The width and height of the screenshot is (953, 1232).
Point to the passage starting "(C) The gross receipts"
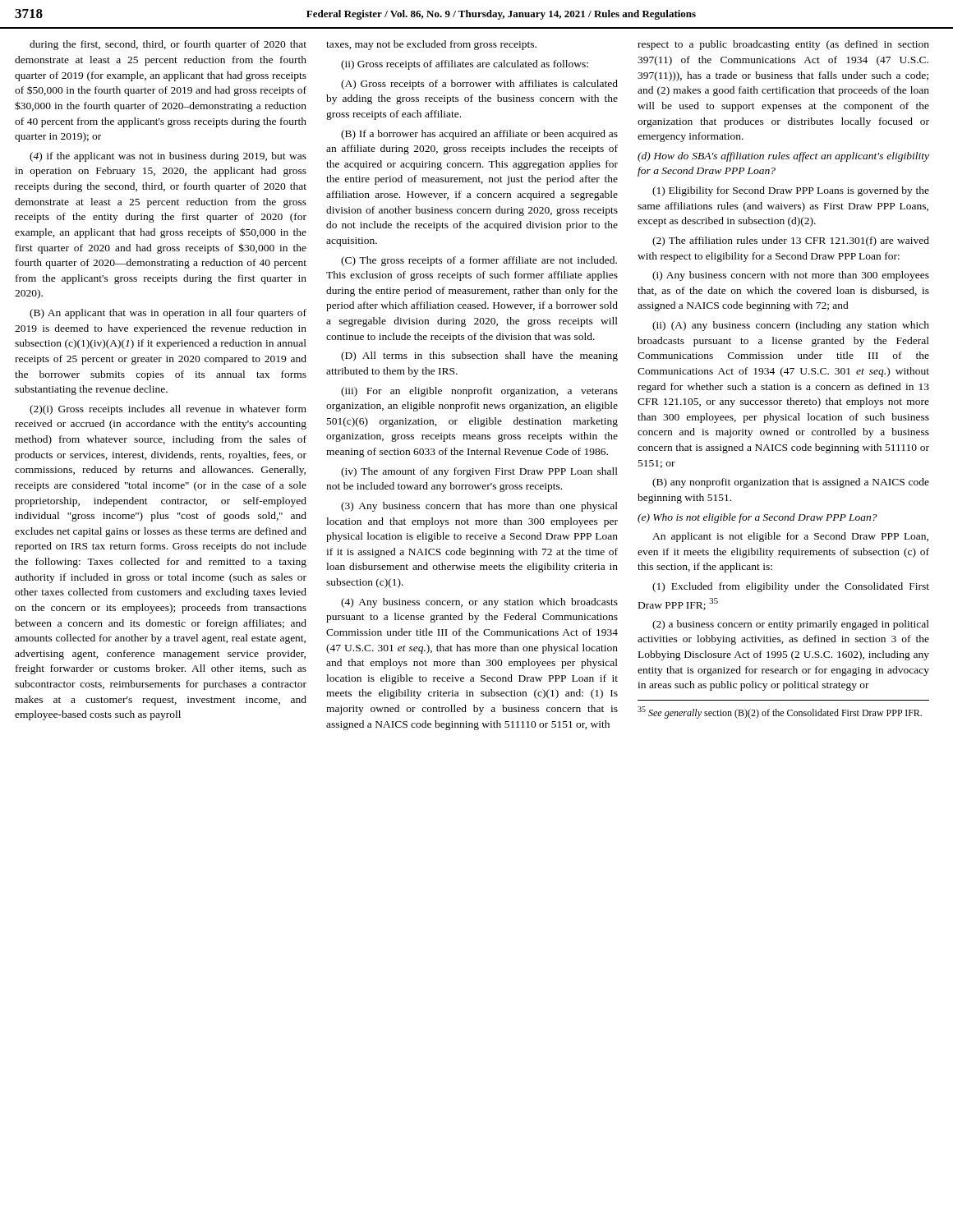[x=472, y=299]
